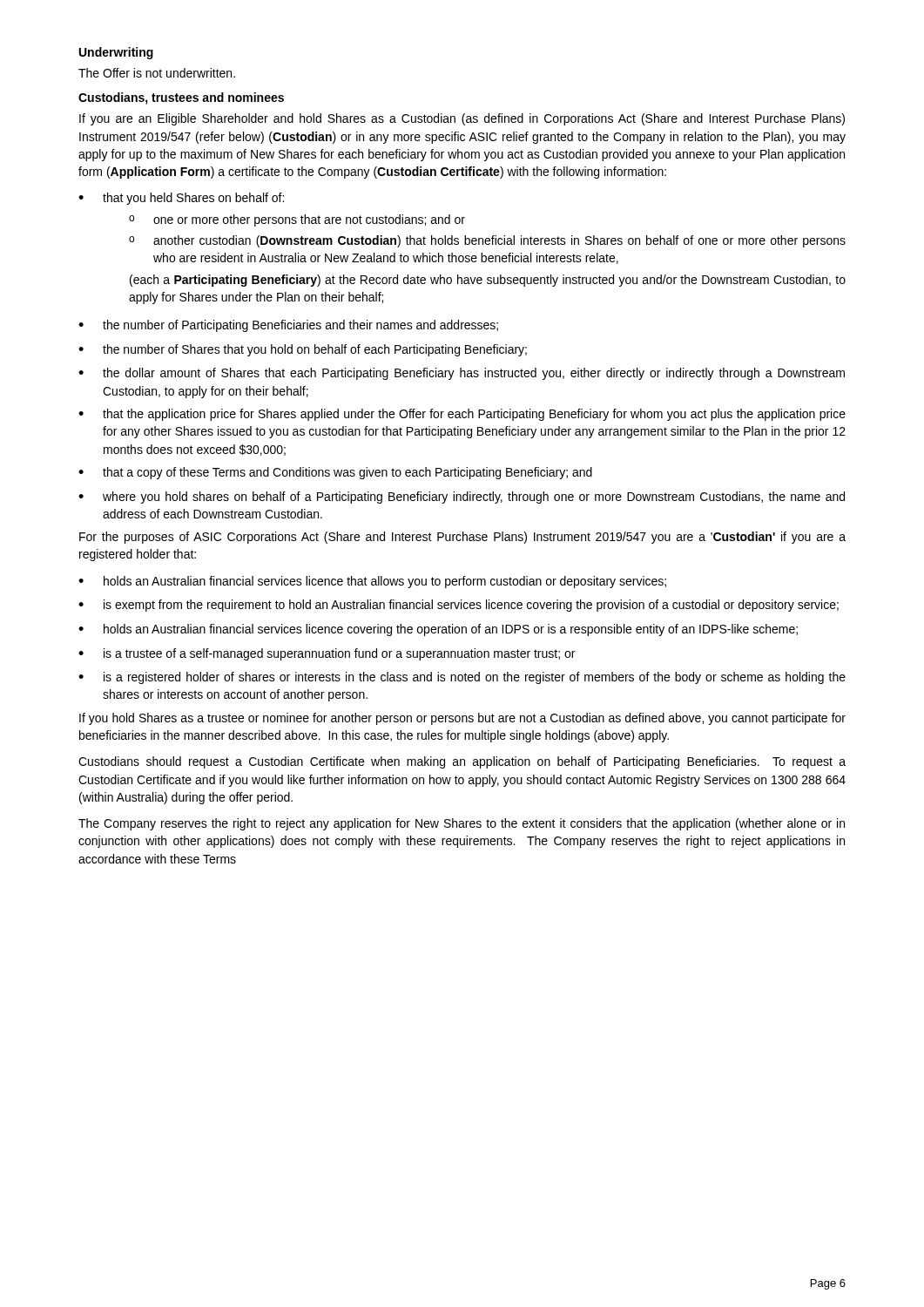Click the passage that begins "• the dollar"
This screenshot has width=924, height=1307.
coord(462,382)
